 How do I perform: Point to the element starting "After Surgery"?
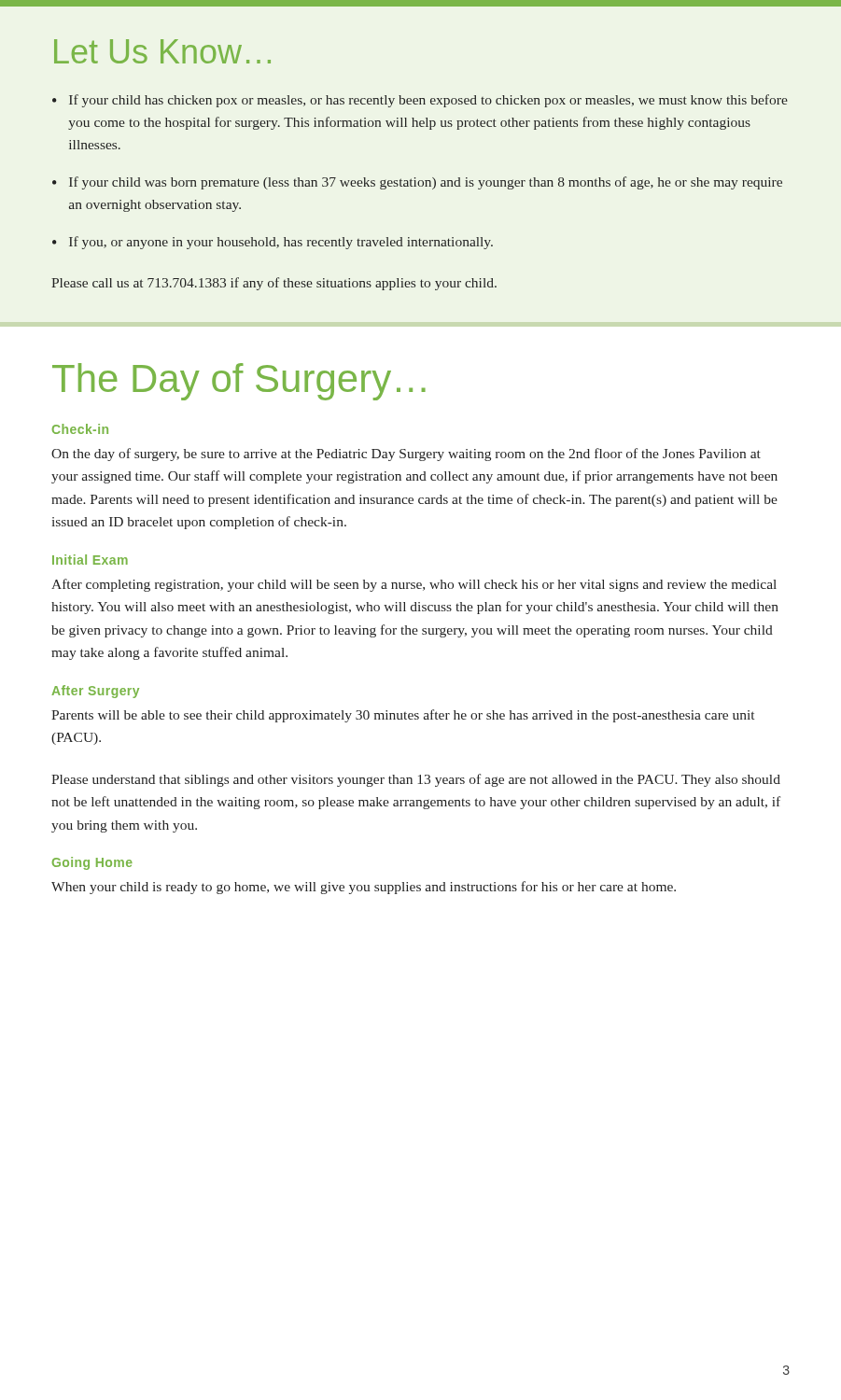(95, 692)
